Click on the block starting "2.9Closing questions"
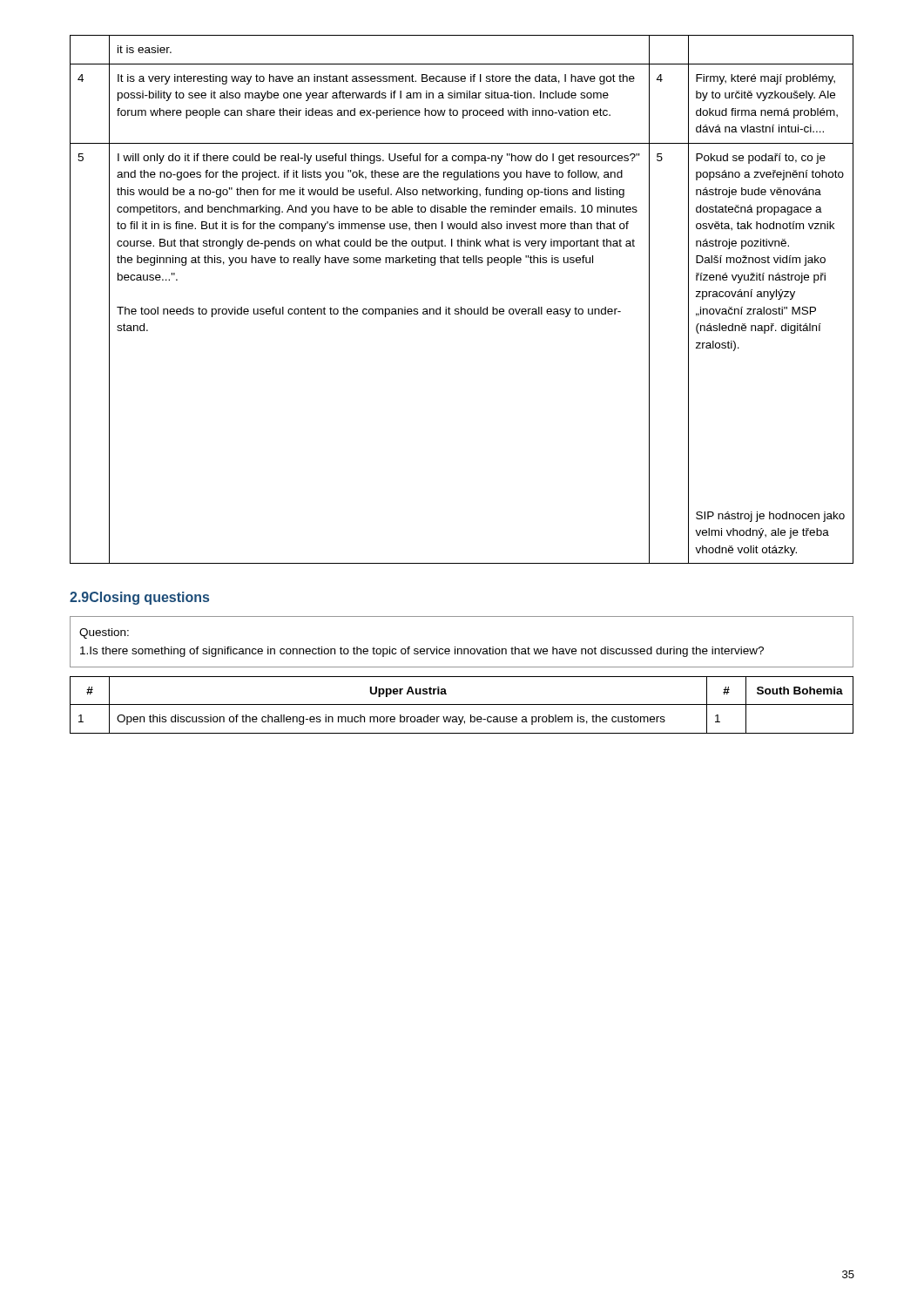 [x=140, y=598]
